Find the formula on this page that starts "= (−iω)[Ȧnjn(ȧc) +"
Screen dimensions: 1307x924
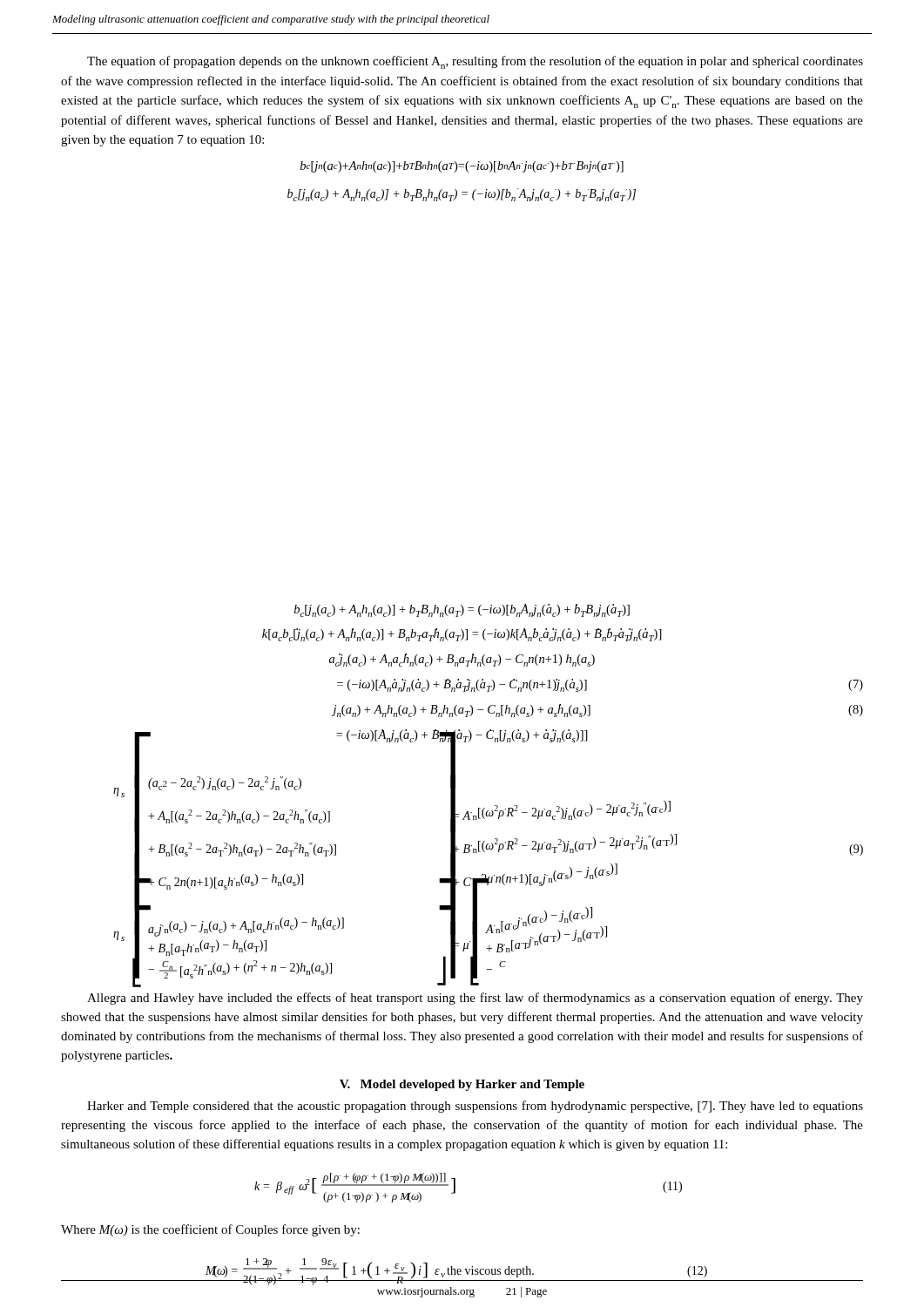click(x=462, y=735)
